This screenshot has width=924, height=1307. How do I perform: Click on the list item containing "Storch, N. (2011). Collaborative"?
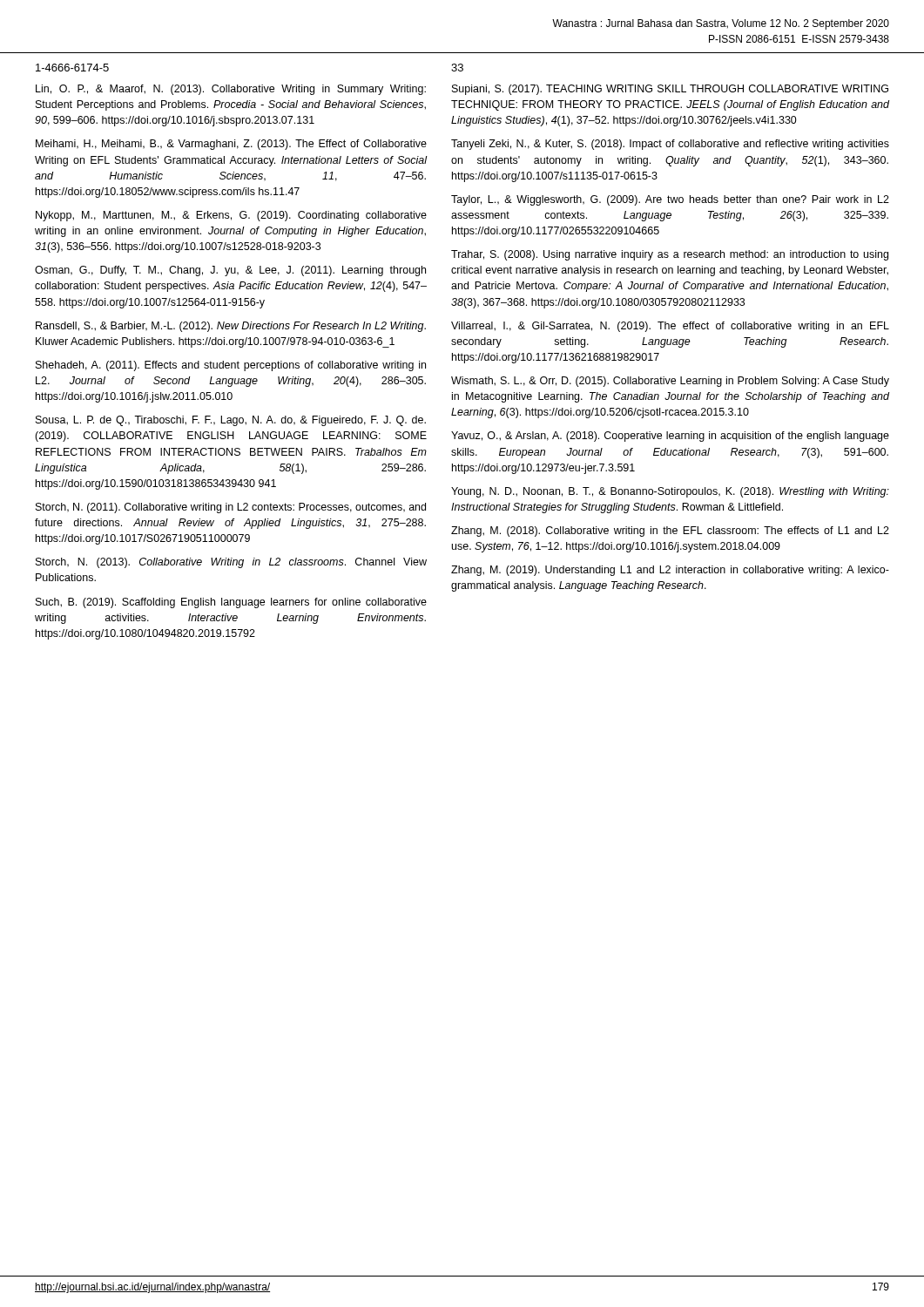coord(231,523)
